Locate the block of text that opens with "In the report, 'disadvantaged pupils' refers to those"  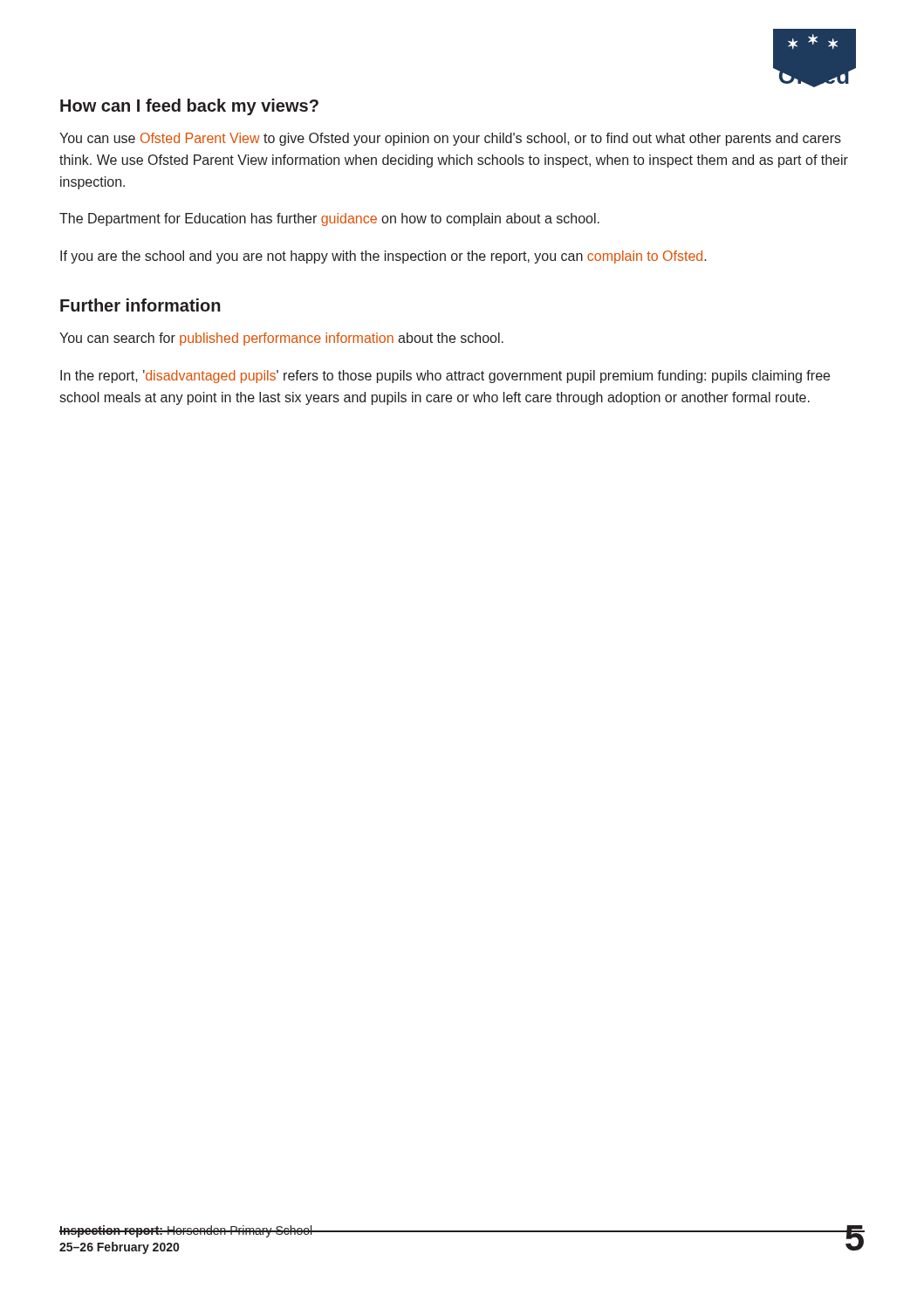[x=445, y=386]
